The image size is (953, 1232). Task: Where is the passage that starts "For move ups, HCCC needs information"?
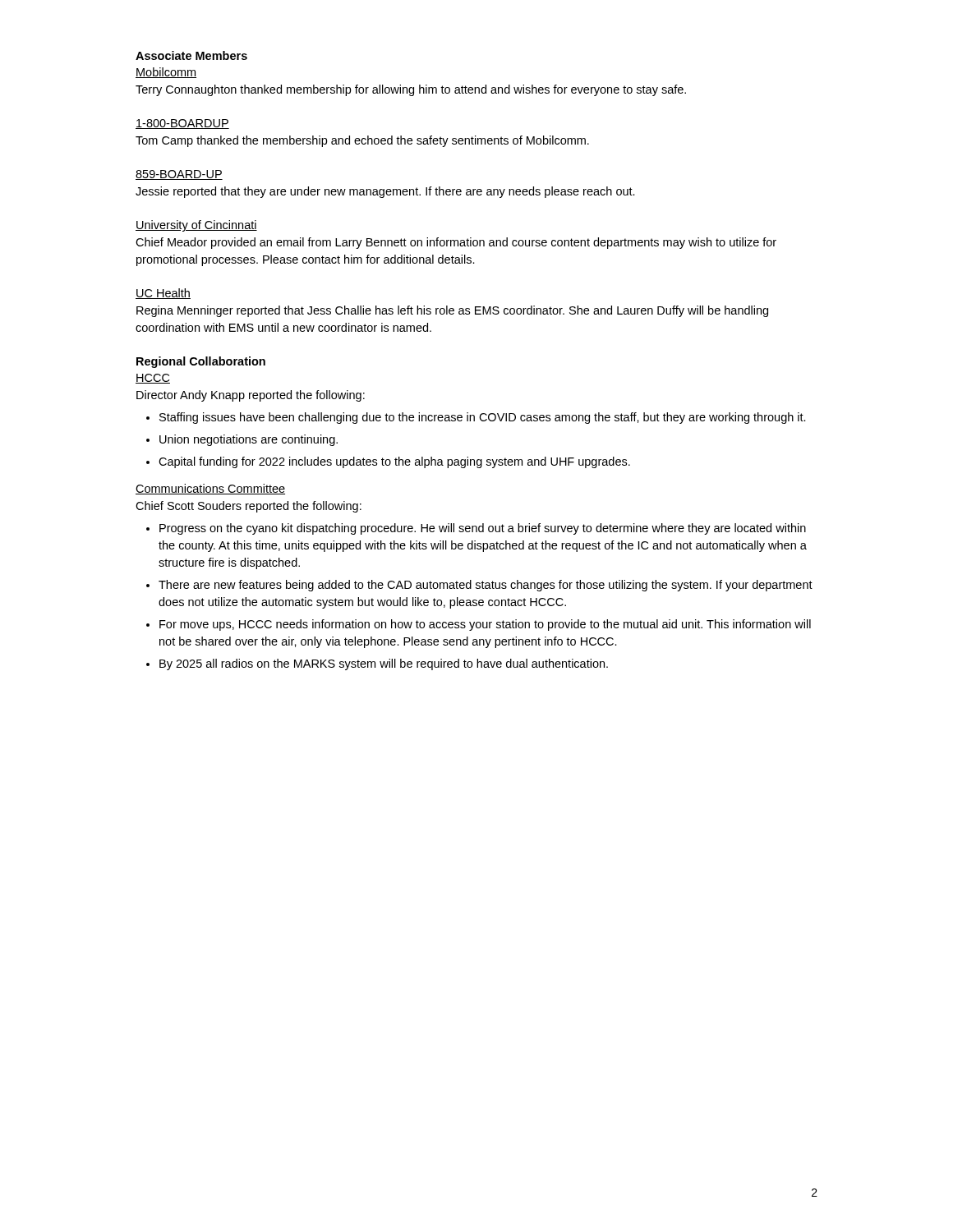pos(485,633)
